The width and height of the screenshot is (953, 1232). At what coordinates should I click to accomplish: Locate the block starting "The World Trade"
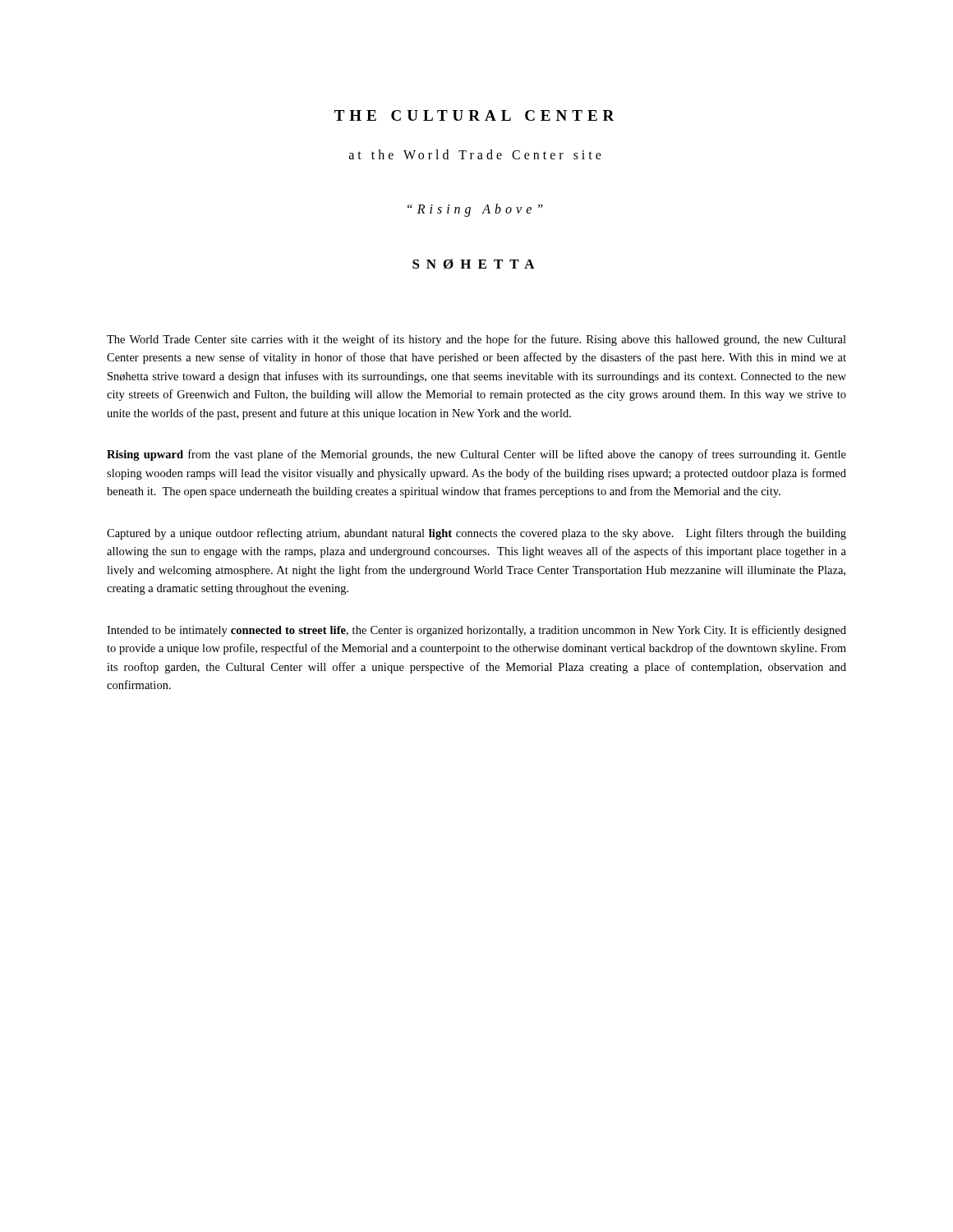pos(476,376)
